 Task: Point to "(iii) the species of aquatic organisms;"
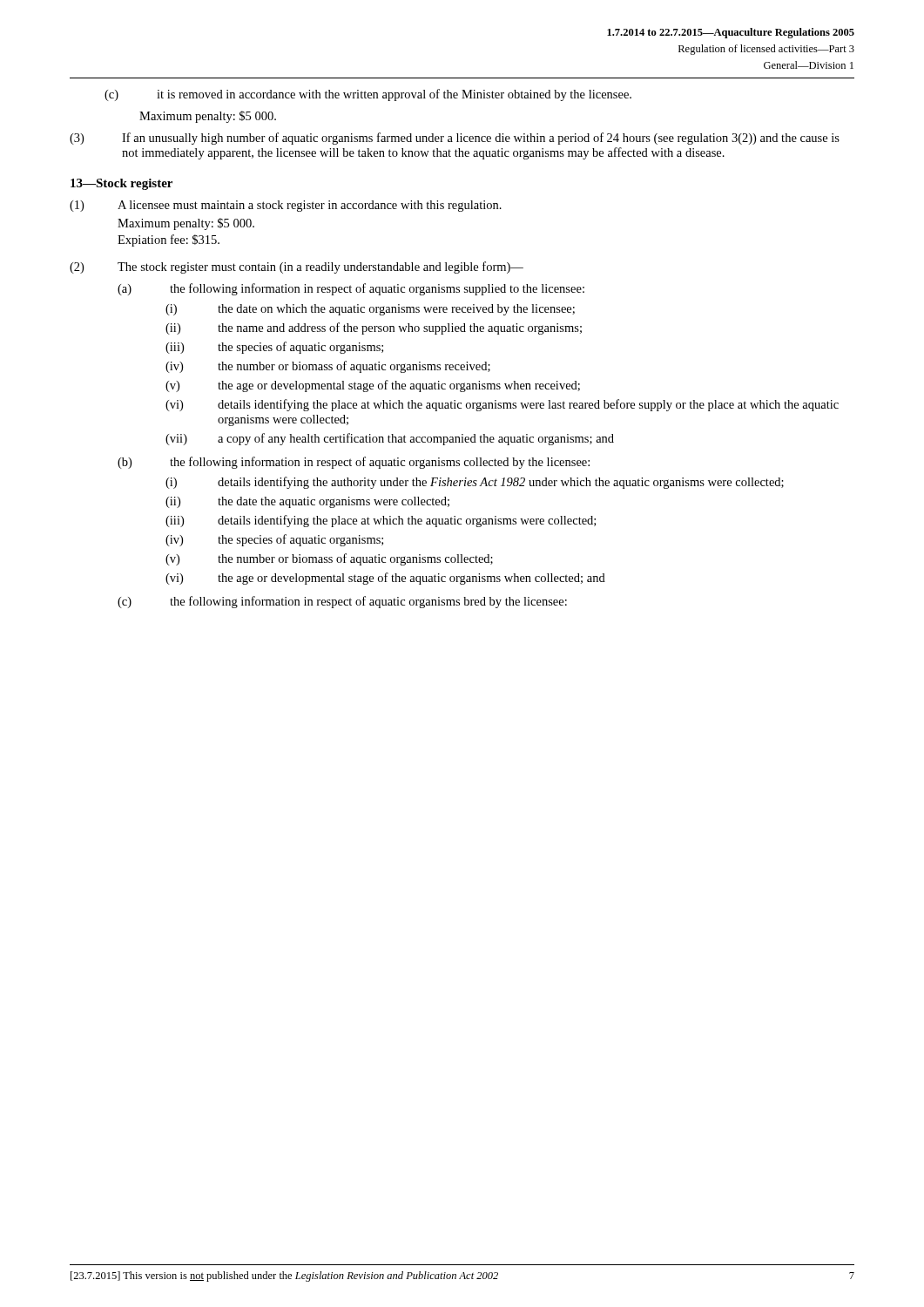[274, 348]
